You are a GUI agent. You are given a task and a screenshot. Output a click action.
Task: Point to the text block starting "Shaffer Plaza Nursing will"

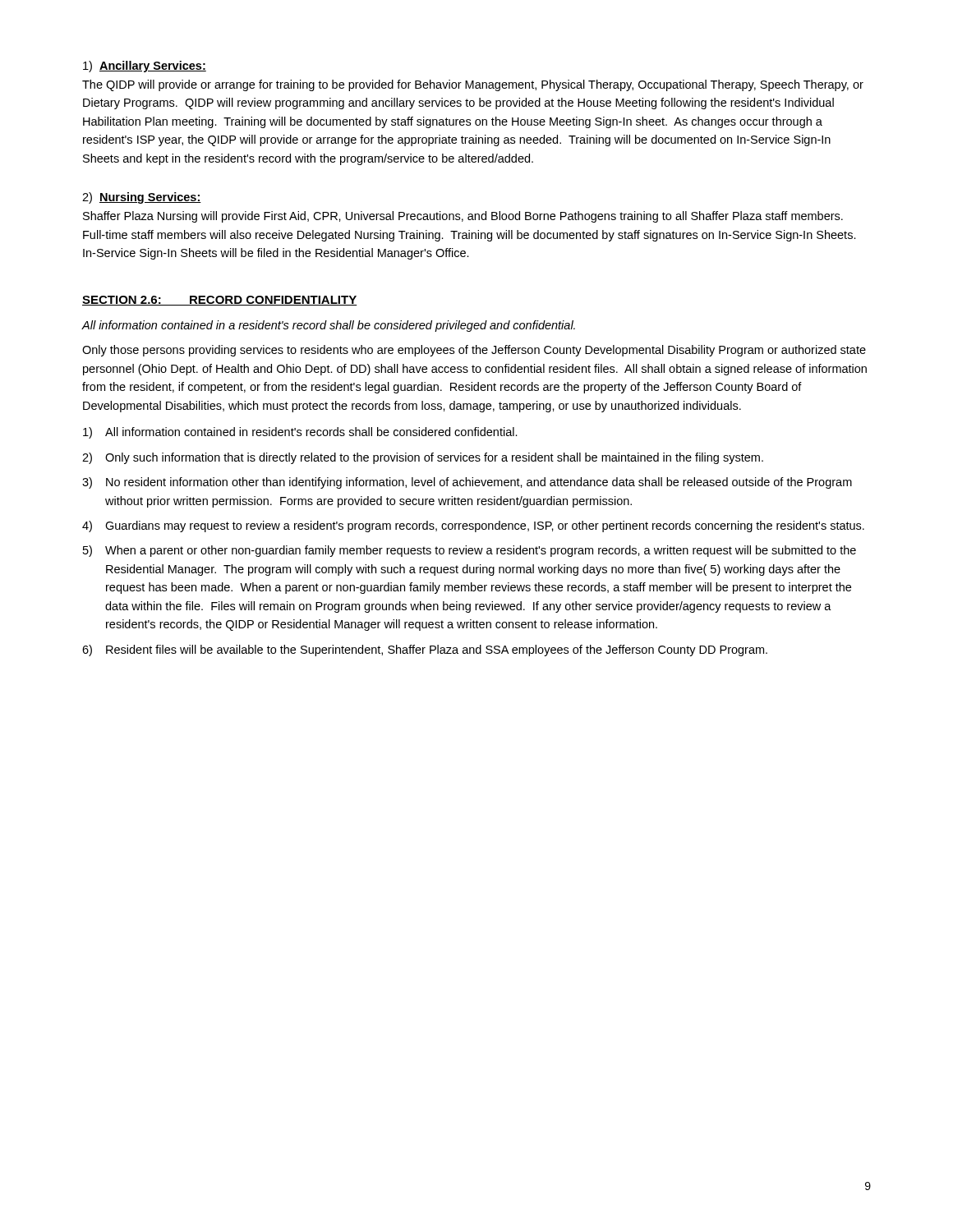click(476, 235)
